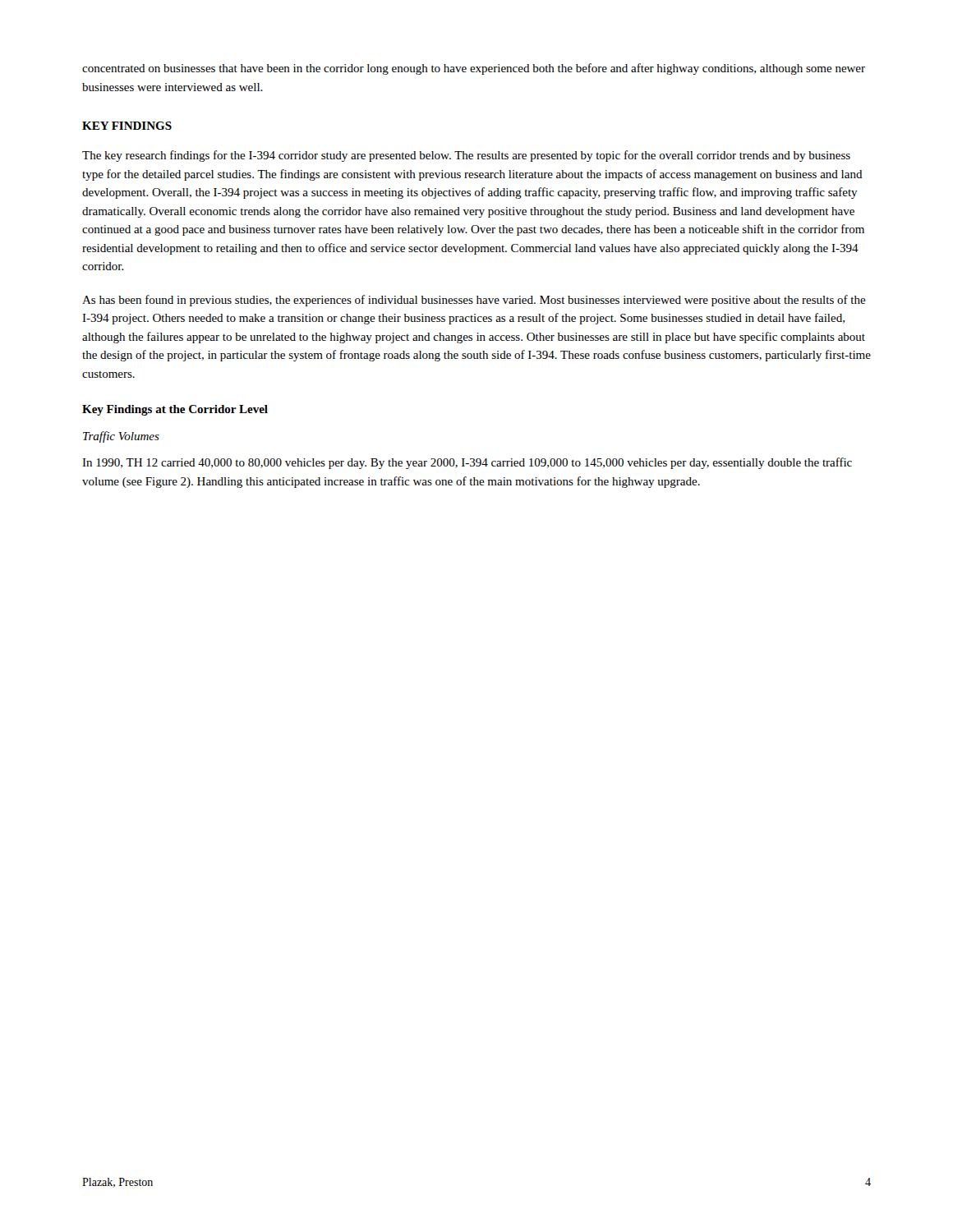Click on the element starting "Traffic Volumes"

click(121, 436)
